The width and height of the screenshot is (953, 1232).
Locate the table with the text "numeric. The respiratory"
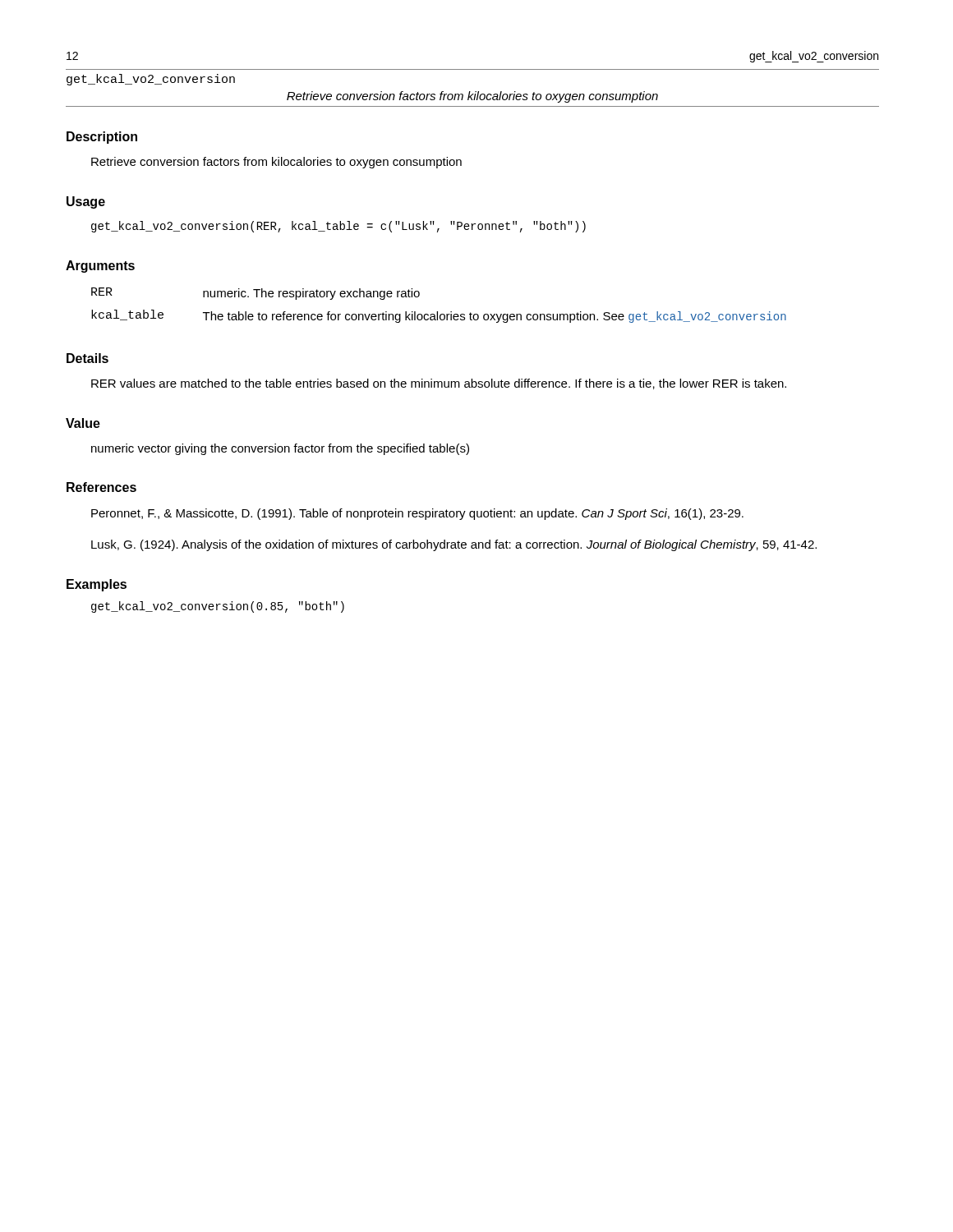click(x=472, y=305)
